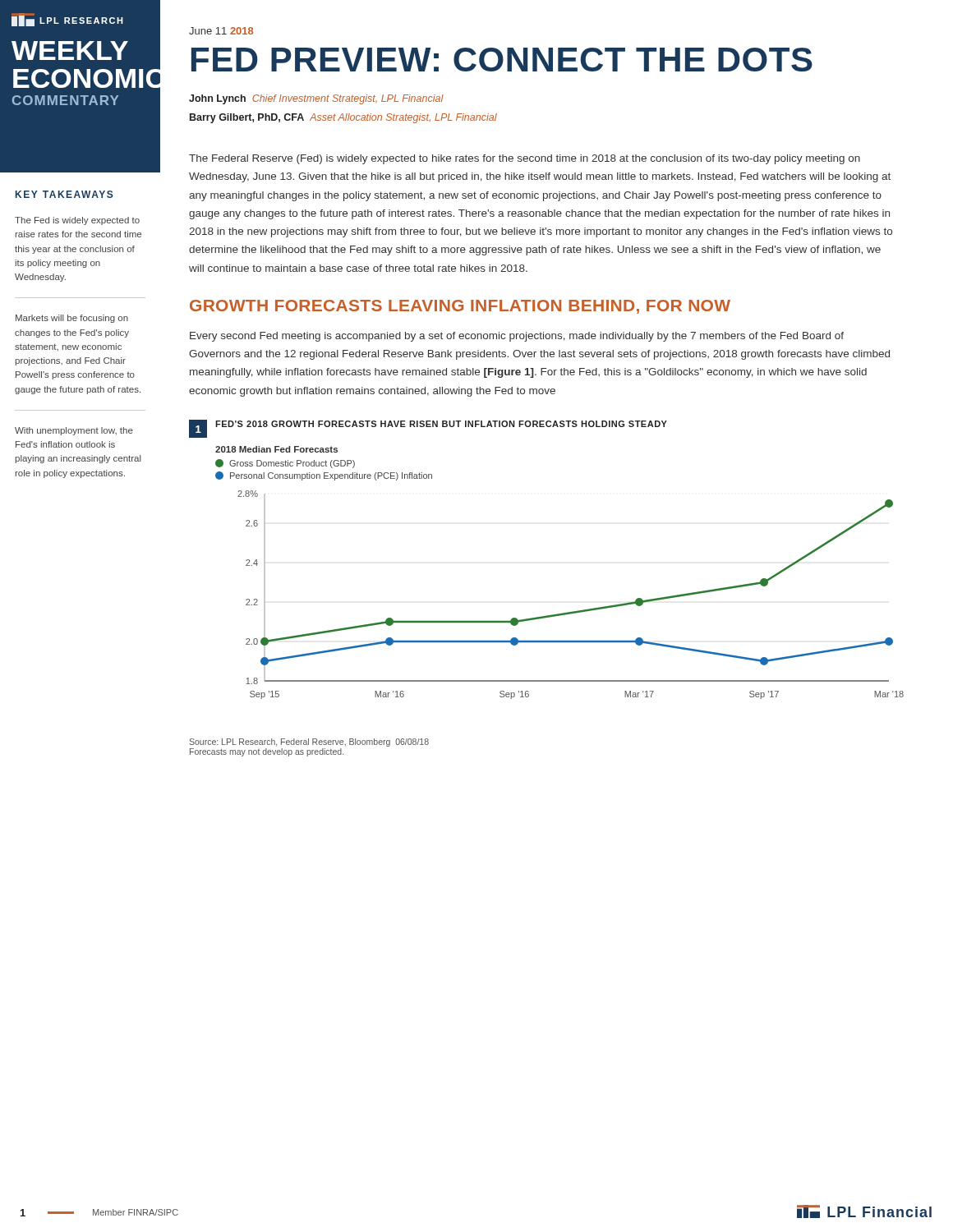Image resolution: width=953 pixels, height=1232 pixels.
Task: Where does it say "FED PREVIEW: CONNECT THE DOTS"?
Action: pos(501,60)
